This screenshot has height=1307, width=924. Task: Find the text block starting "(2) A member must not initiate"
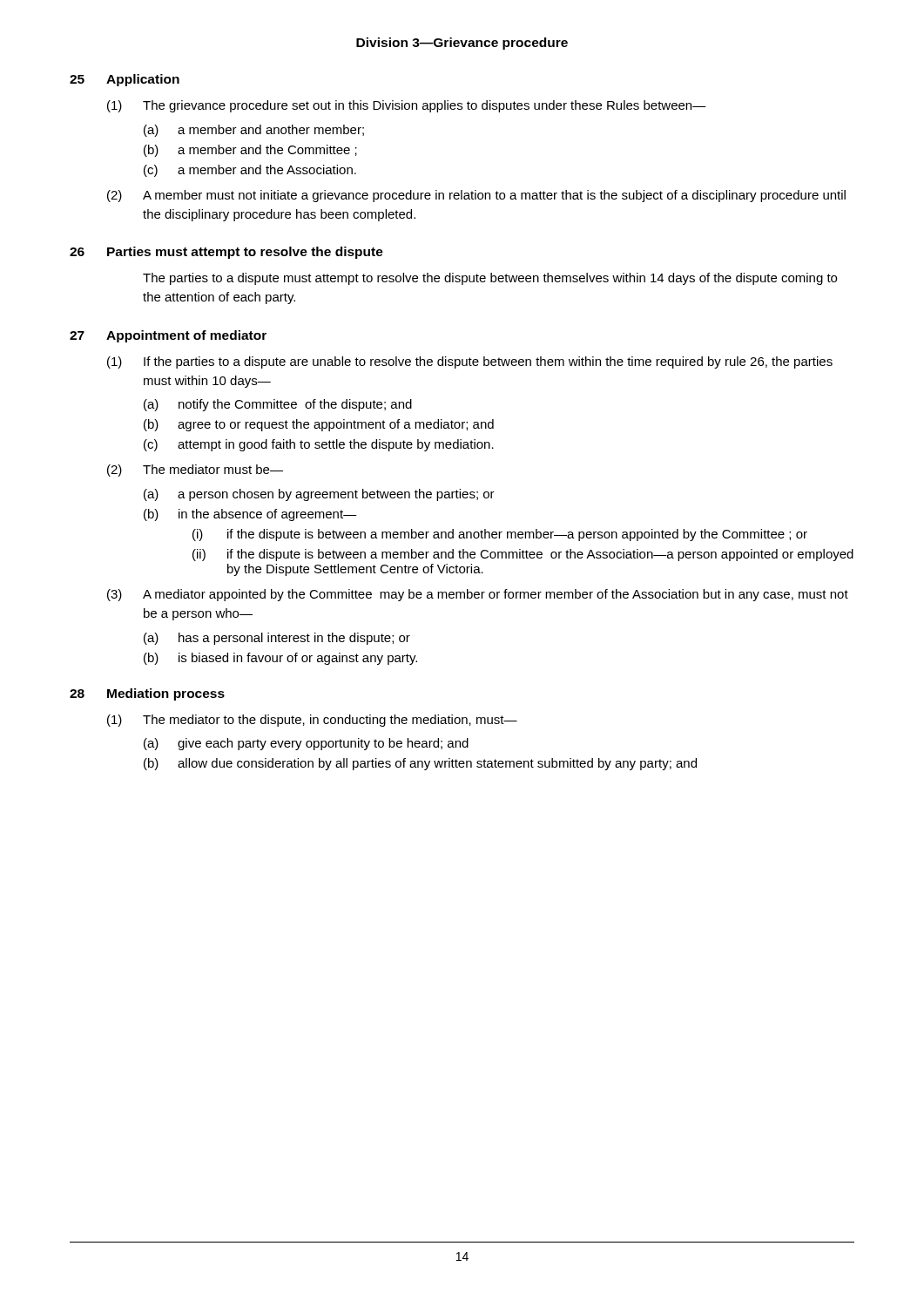[462, 204]
